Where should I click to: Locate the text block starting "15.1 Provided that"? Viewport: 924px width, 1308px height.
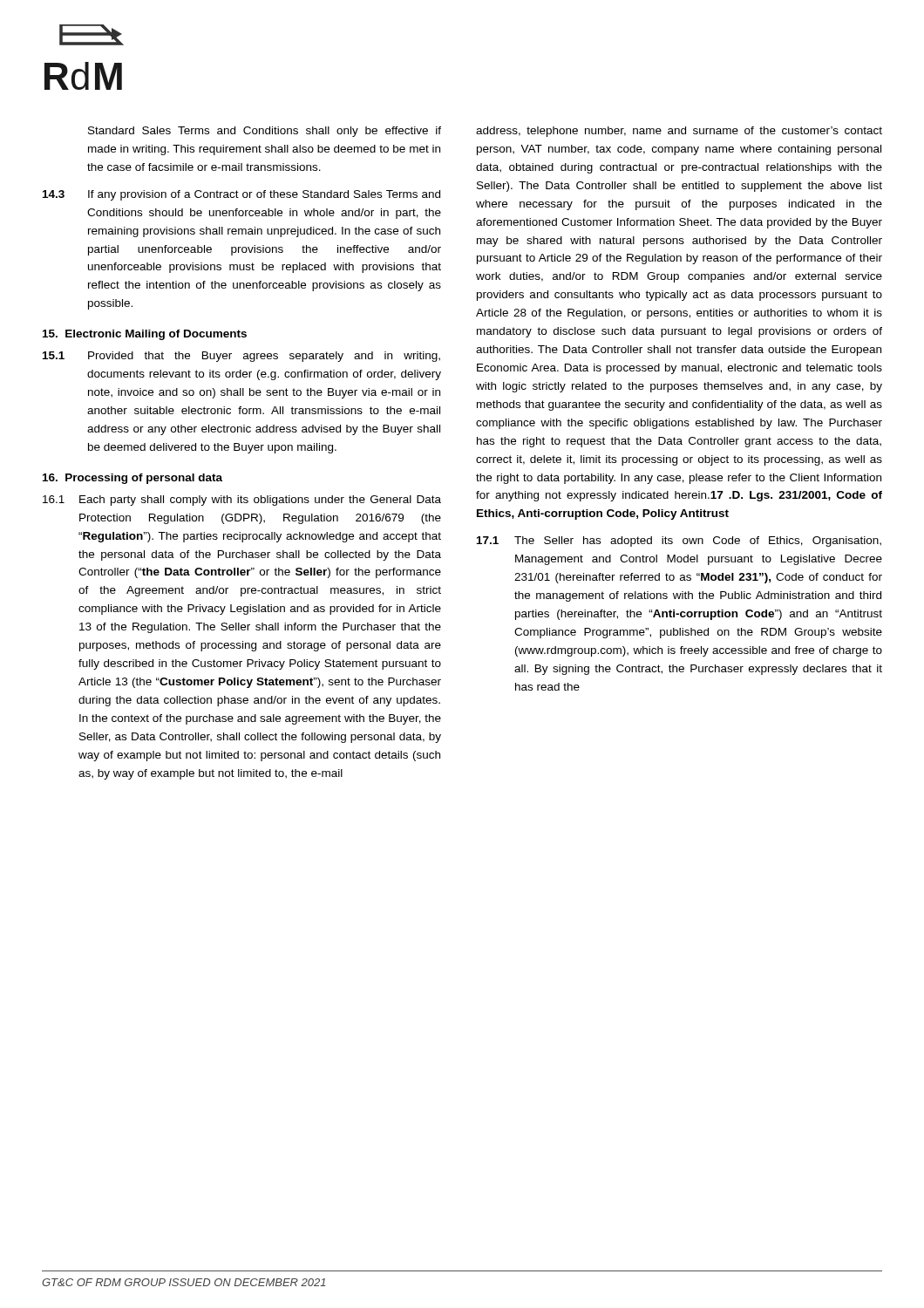(241, 402)
